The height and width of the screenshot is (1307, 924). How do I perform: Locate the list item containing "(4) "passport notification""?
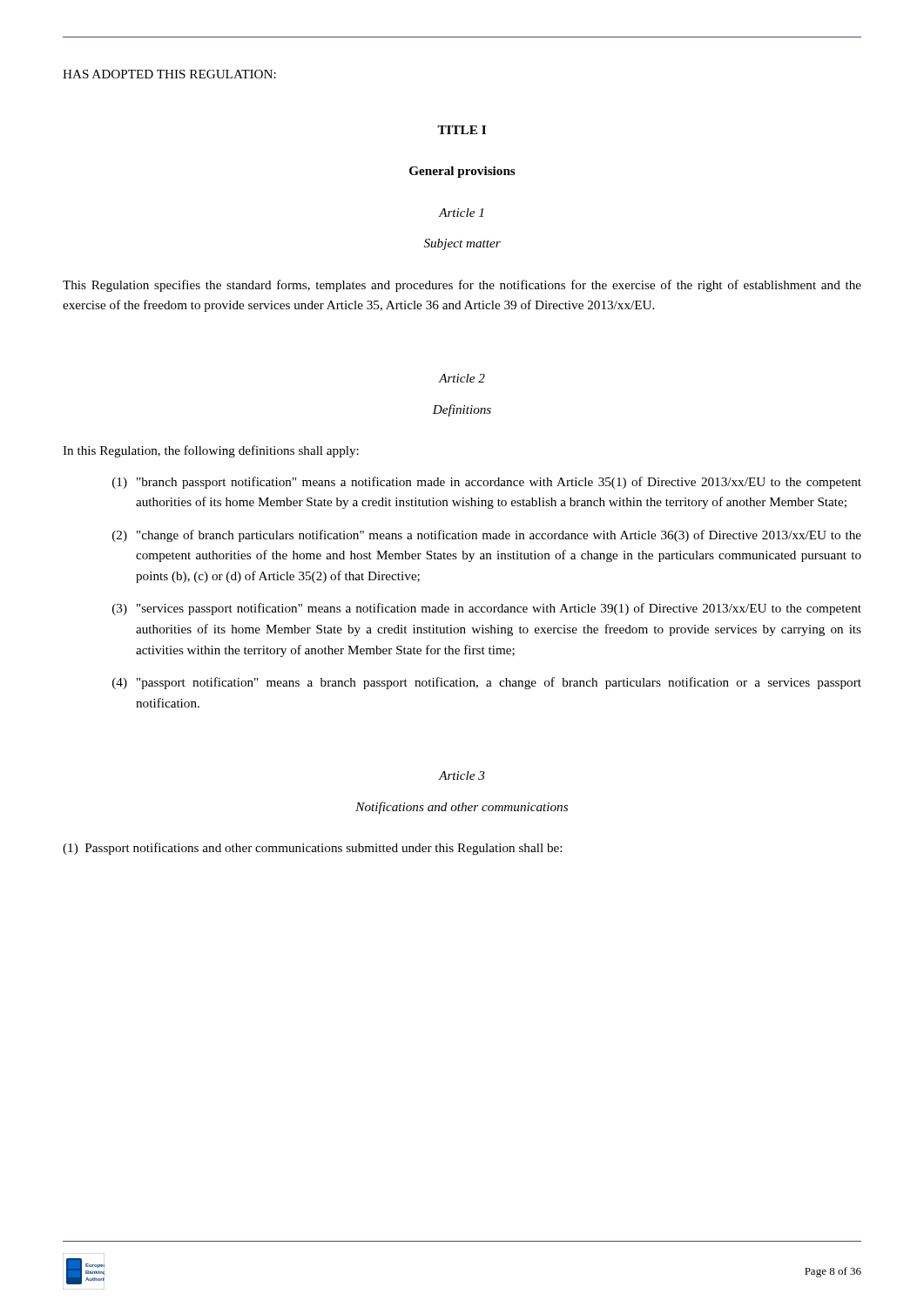tap(478, 692)
